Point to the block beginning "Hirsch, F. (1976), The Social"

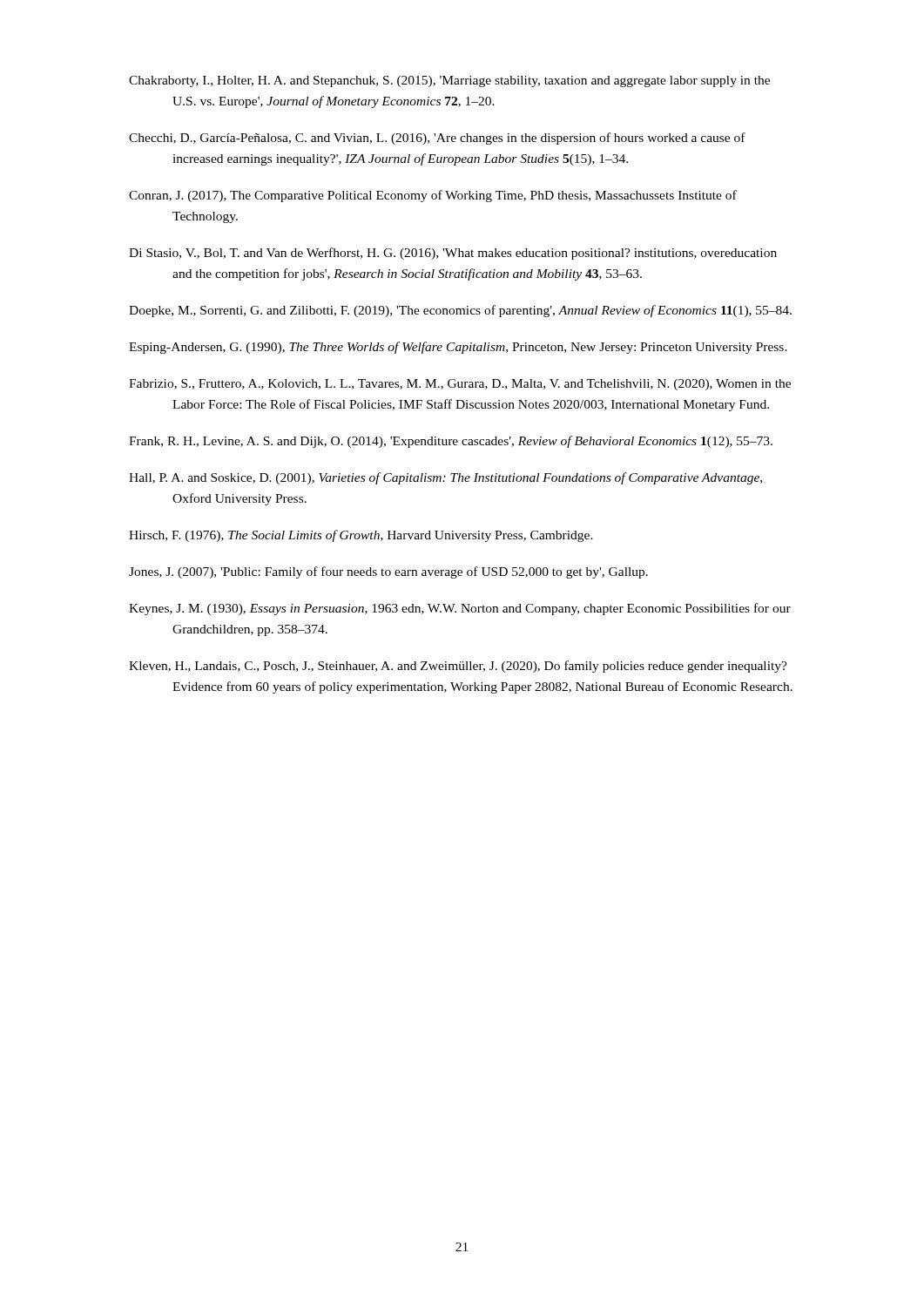pos(361,535)
